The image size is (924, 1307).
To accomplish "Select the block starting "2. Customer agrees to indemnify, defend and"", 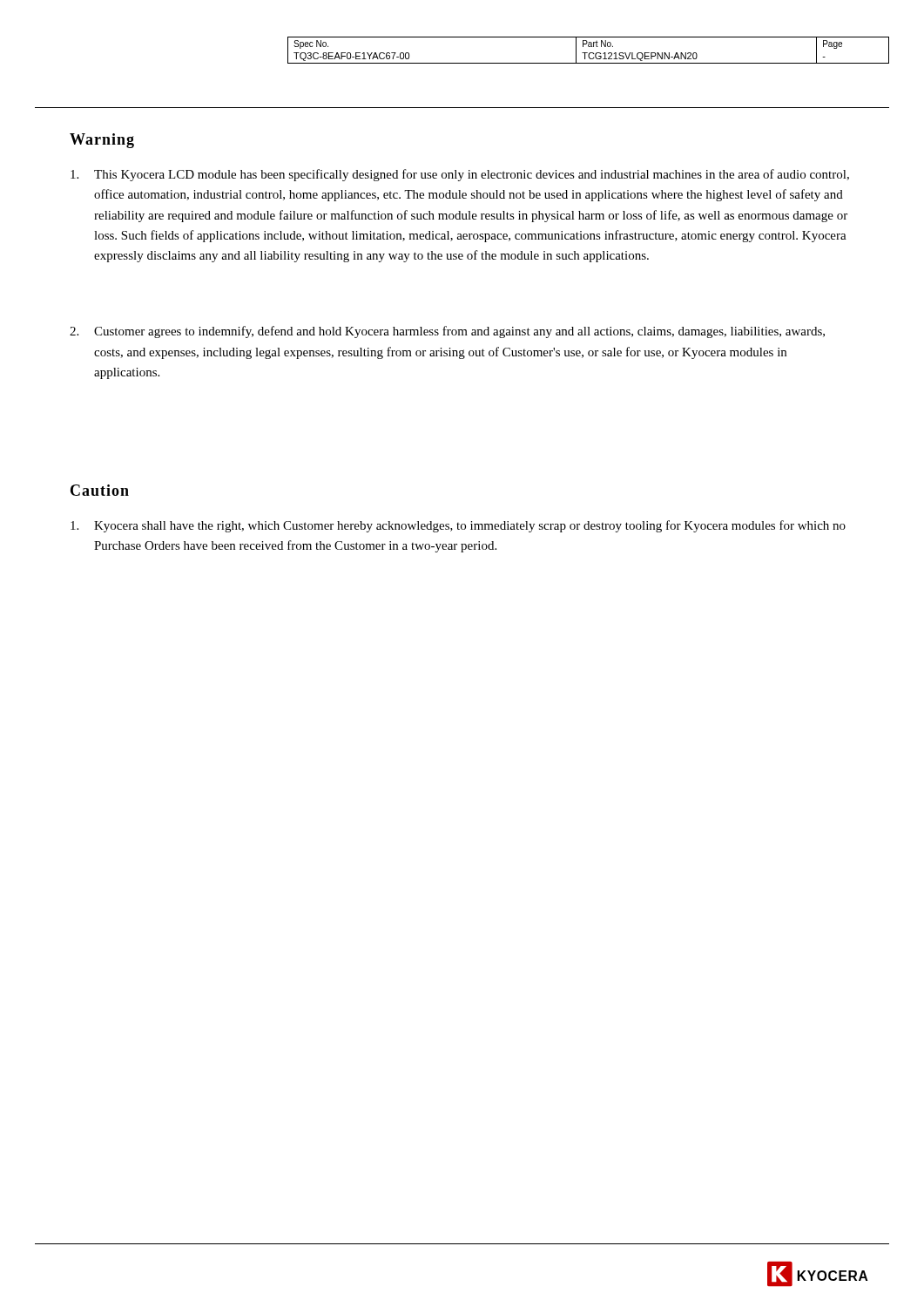I will point(462,352).
